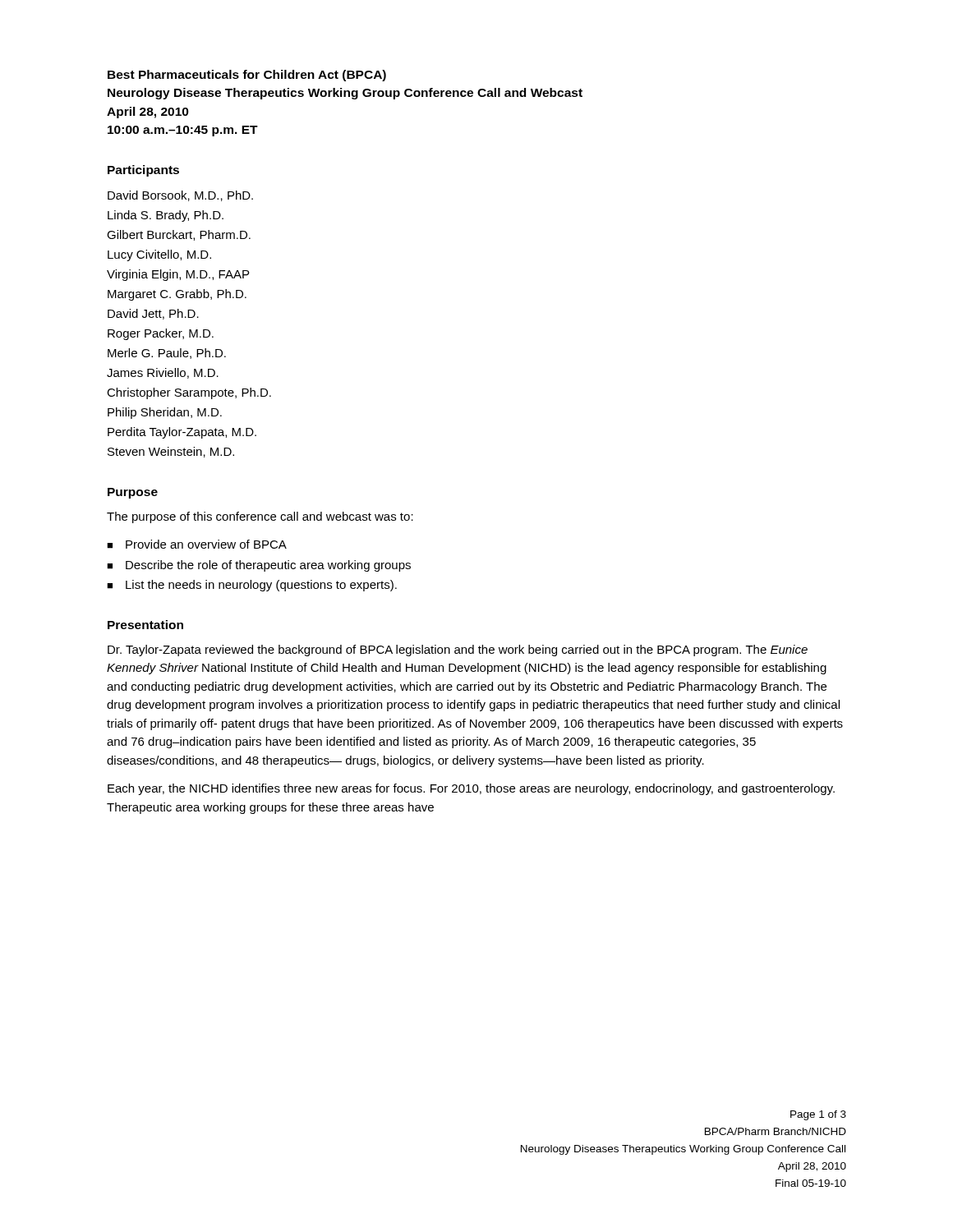Screen dimensions: 1232x953
Task: Click the passage that begins "The purpose of this conference"
Action: pos(260,516)
